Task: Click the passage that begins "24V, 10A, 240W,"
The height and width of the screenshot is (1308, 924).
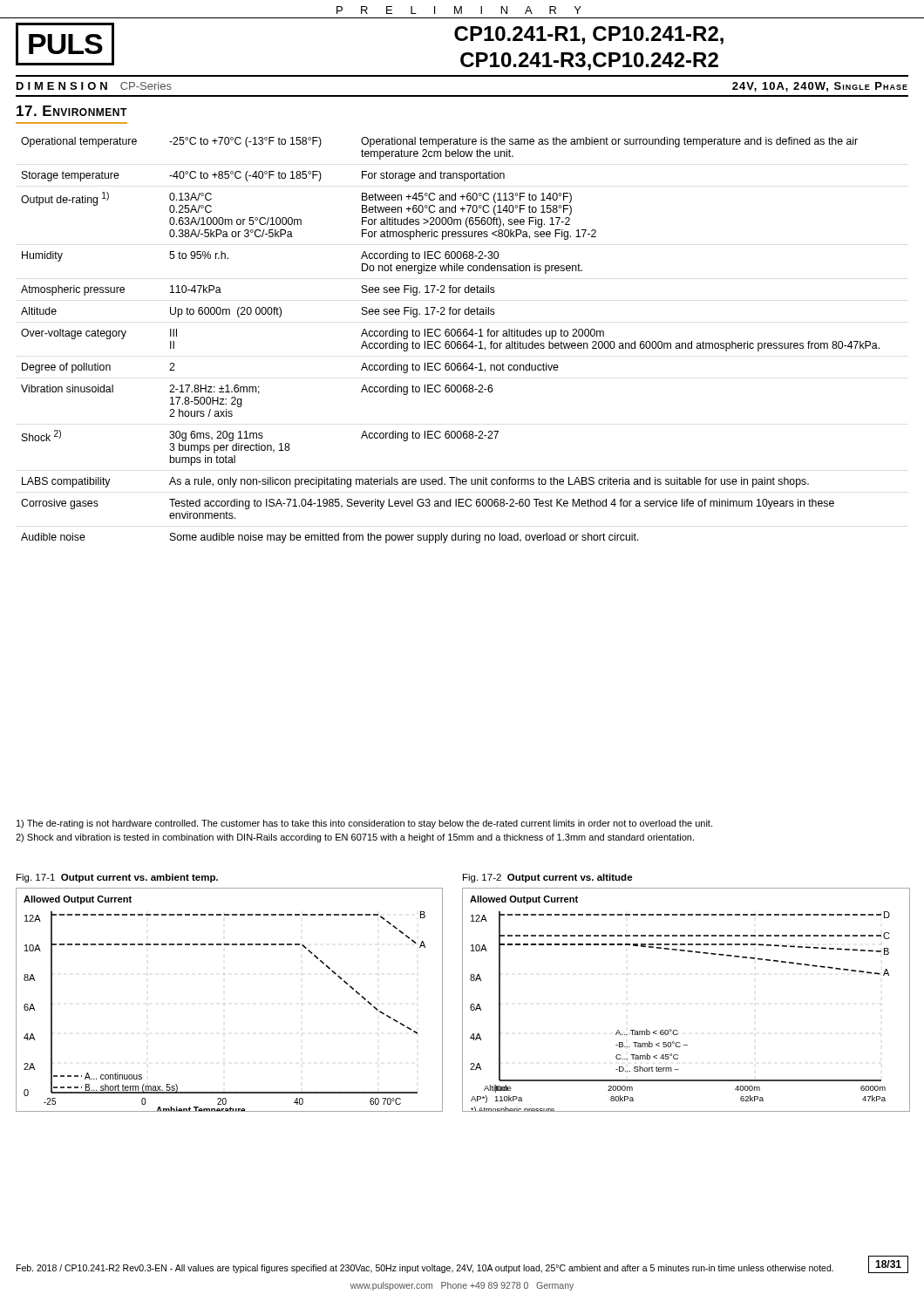Action: pos(820,86)
